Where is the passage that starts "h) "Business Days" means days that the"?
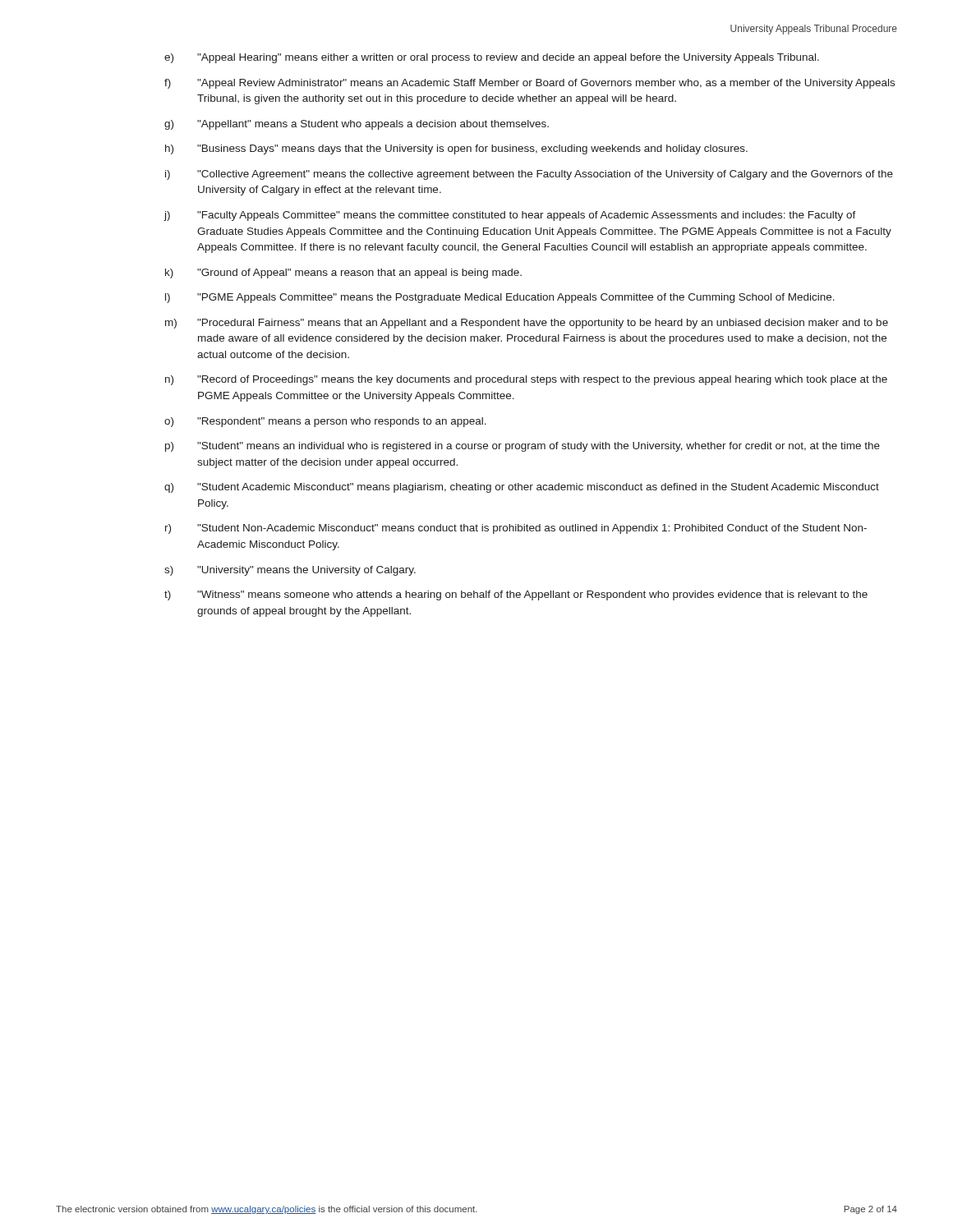Viewport: 953px width, 1232px height. [x=531, y=149]
